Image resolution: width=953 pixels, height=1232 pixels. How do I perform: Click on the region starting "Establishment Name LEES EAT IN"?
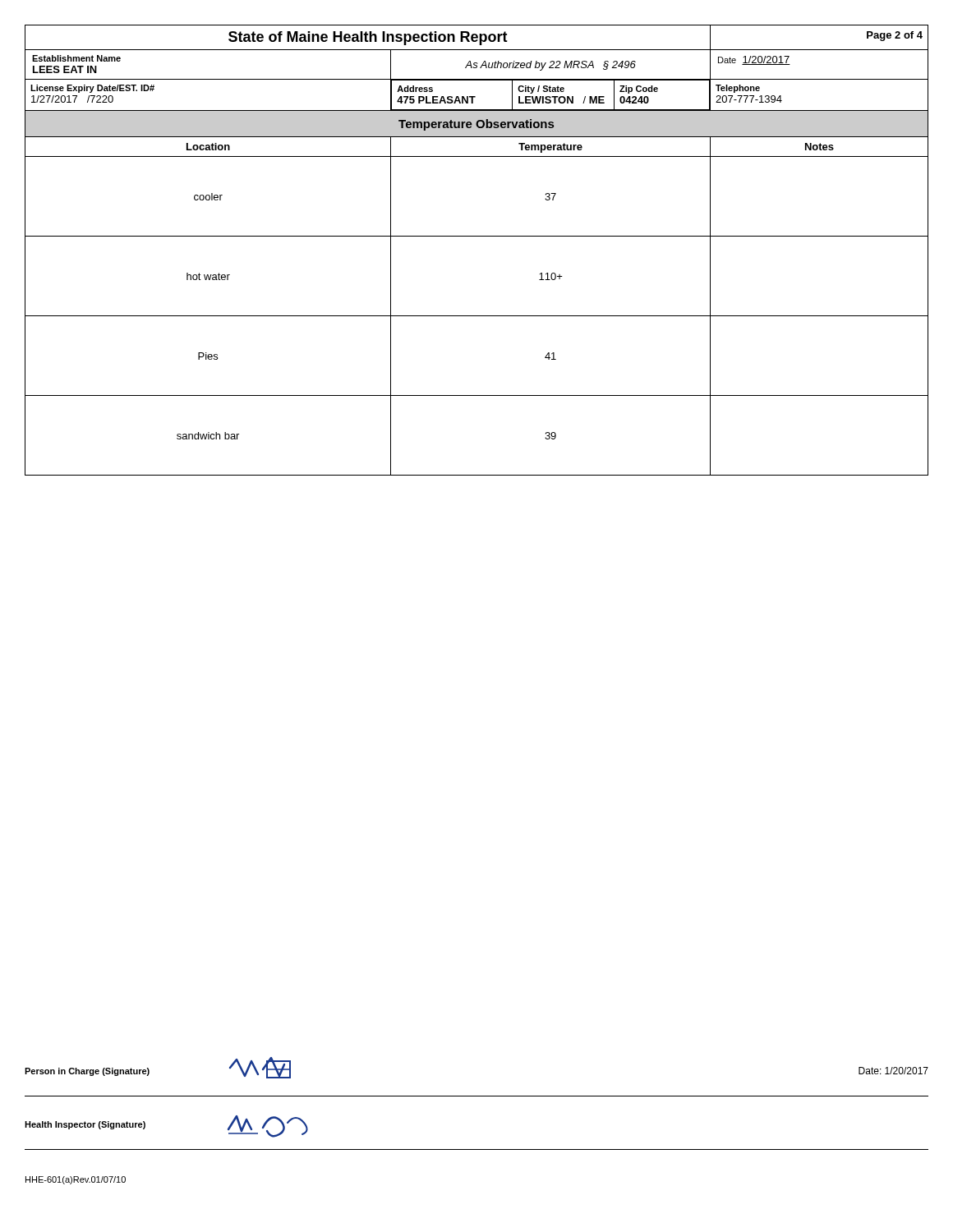(x=76, y=58)
